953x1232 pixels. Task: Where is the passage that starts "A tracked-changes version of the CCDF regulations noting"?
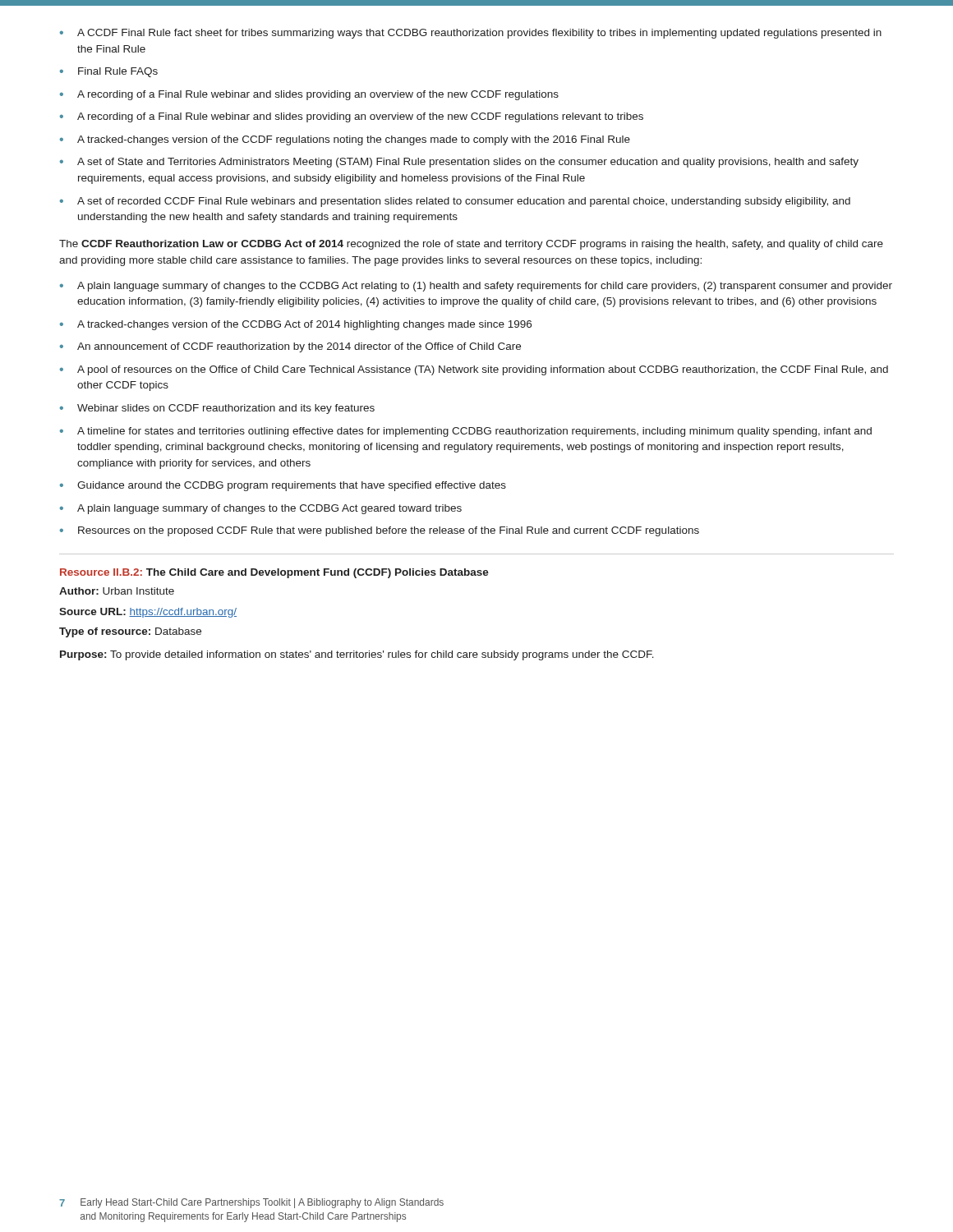[x=354, y=139]
